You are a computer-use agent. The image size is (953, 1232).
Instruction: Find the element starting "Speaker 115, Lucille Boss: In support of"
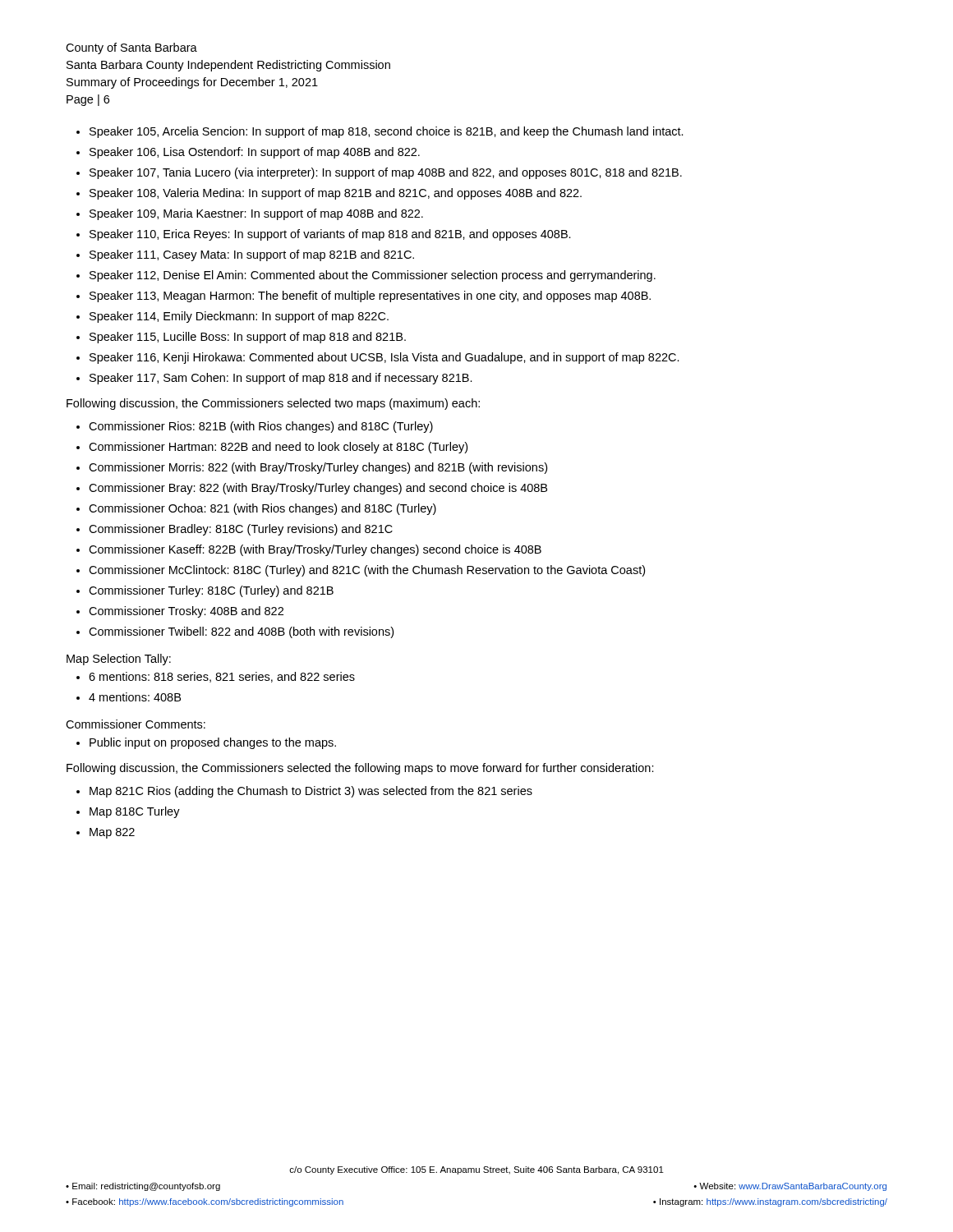(248, 338)
